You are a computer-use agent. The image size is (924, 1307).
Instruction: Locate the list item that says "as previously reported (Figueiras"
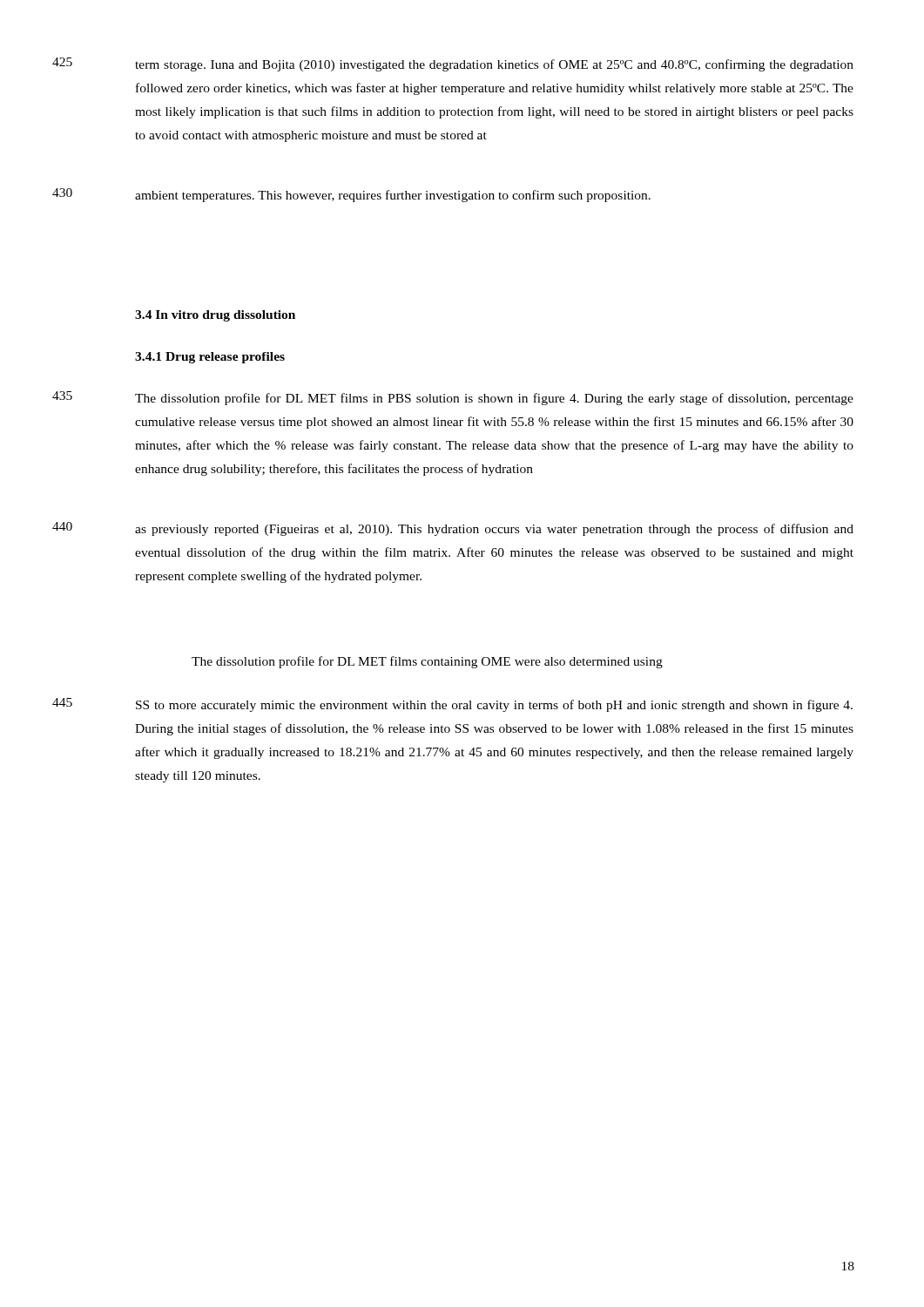click(494, 552)
